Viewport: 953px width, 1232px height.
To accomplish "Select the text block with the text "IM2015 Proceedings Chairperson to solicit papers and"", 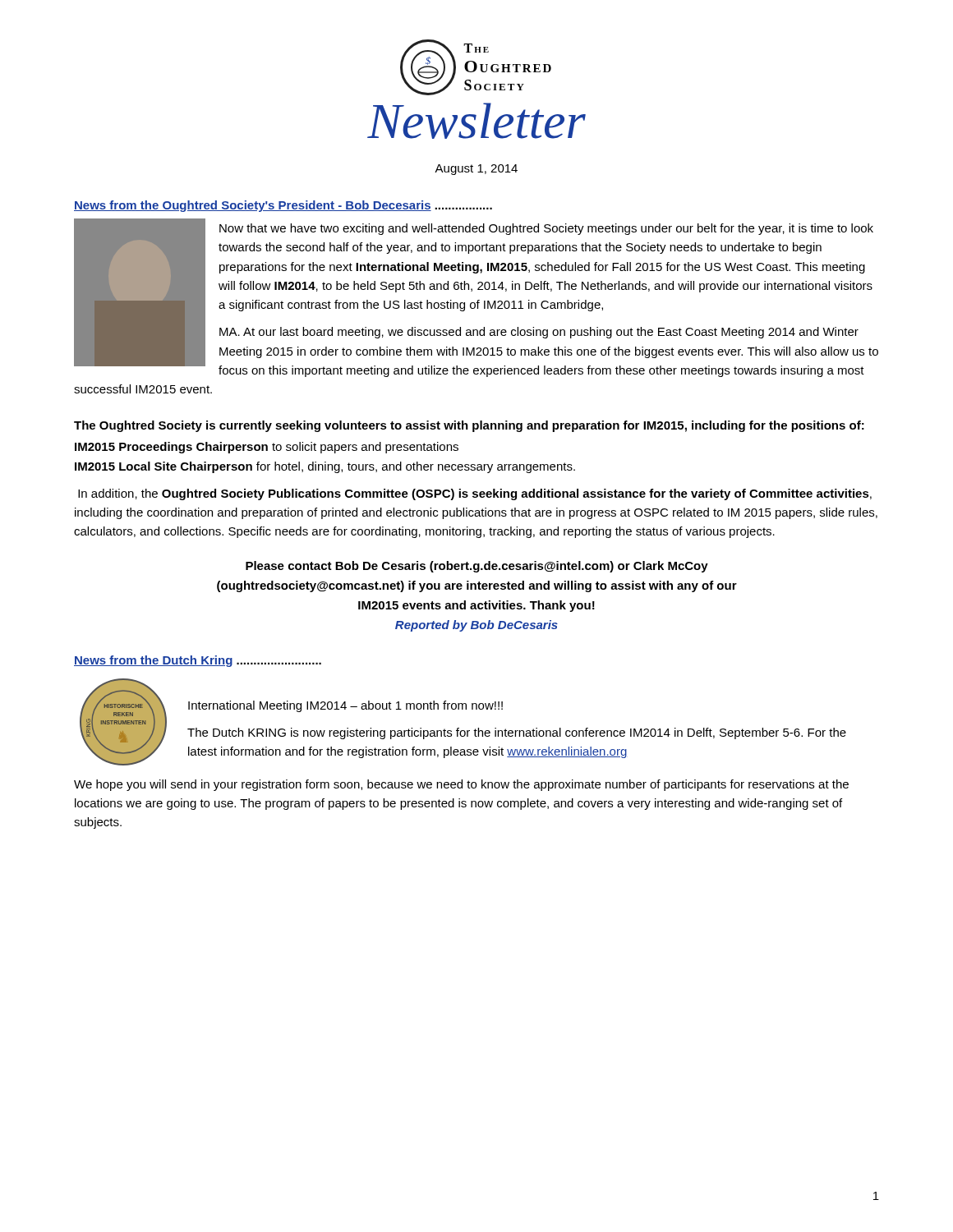I will [x=476, y=456].
